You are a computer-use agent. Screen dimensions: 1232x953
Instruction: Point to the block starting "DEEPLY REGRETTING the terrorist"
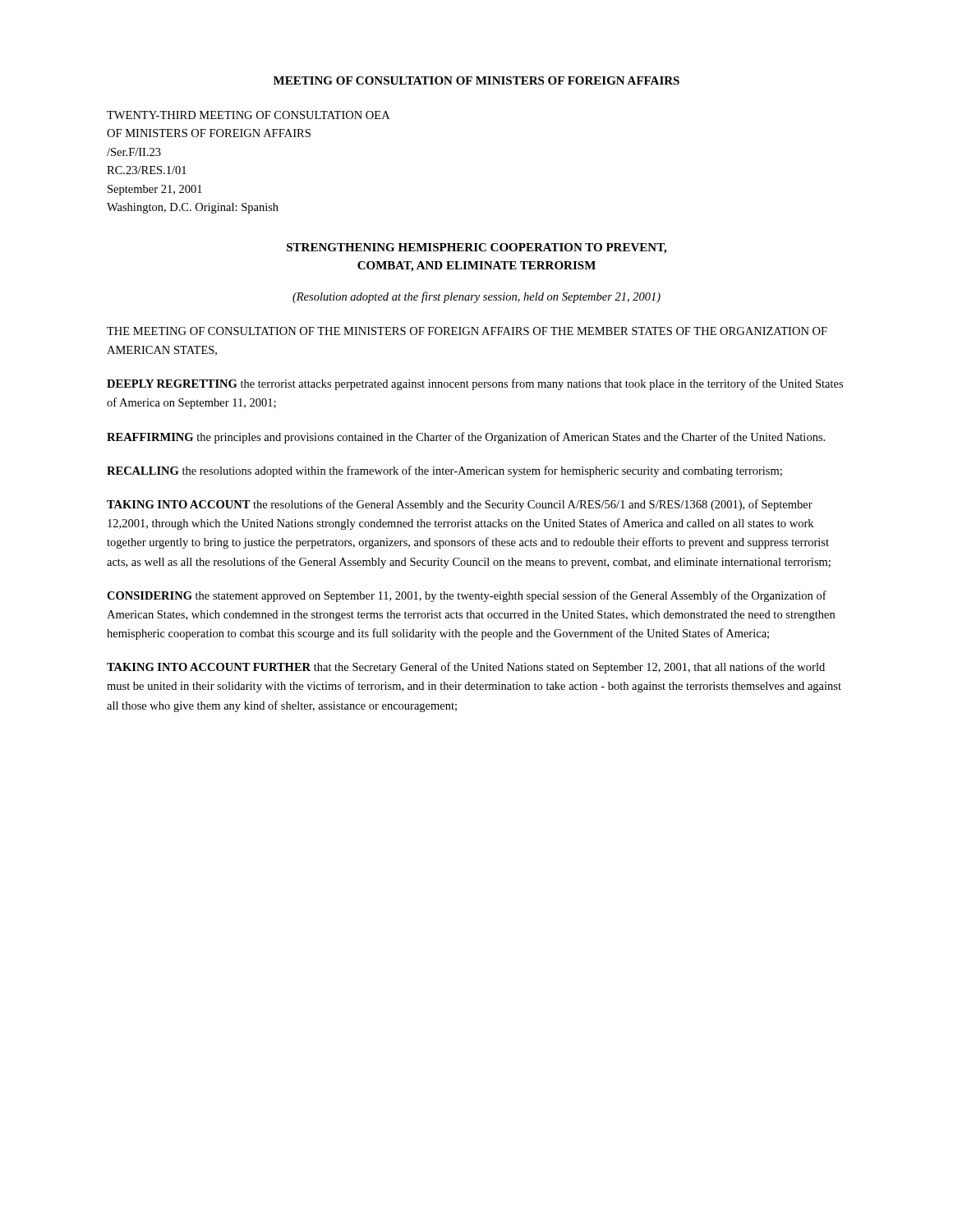[x=475, y=393]
